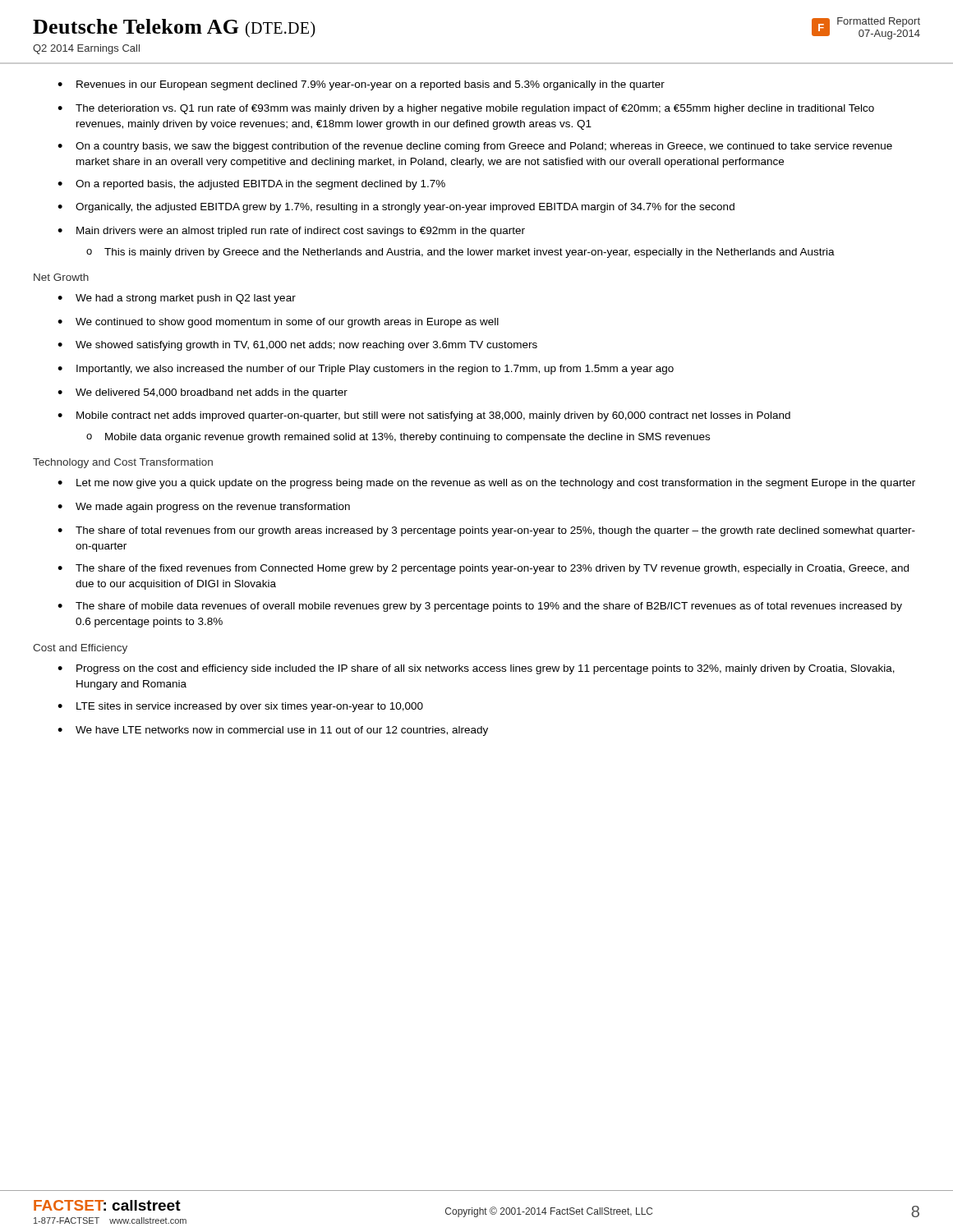This screenshot has width=953, height=1232.
Task: Find the block on this page that starts "• Main drivers were an almost tripled"
Action: [x=291, y=231]
